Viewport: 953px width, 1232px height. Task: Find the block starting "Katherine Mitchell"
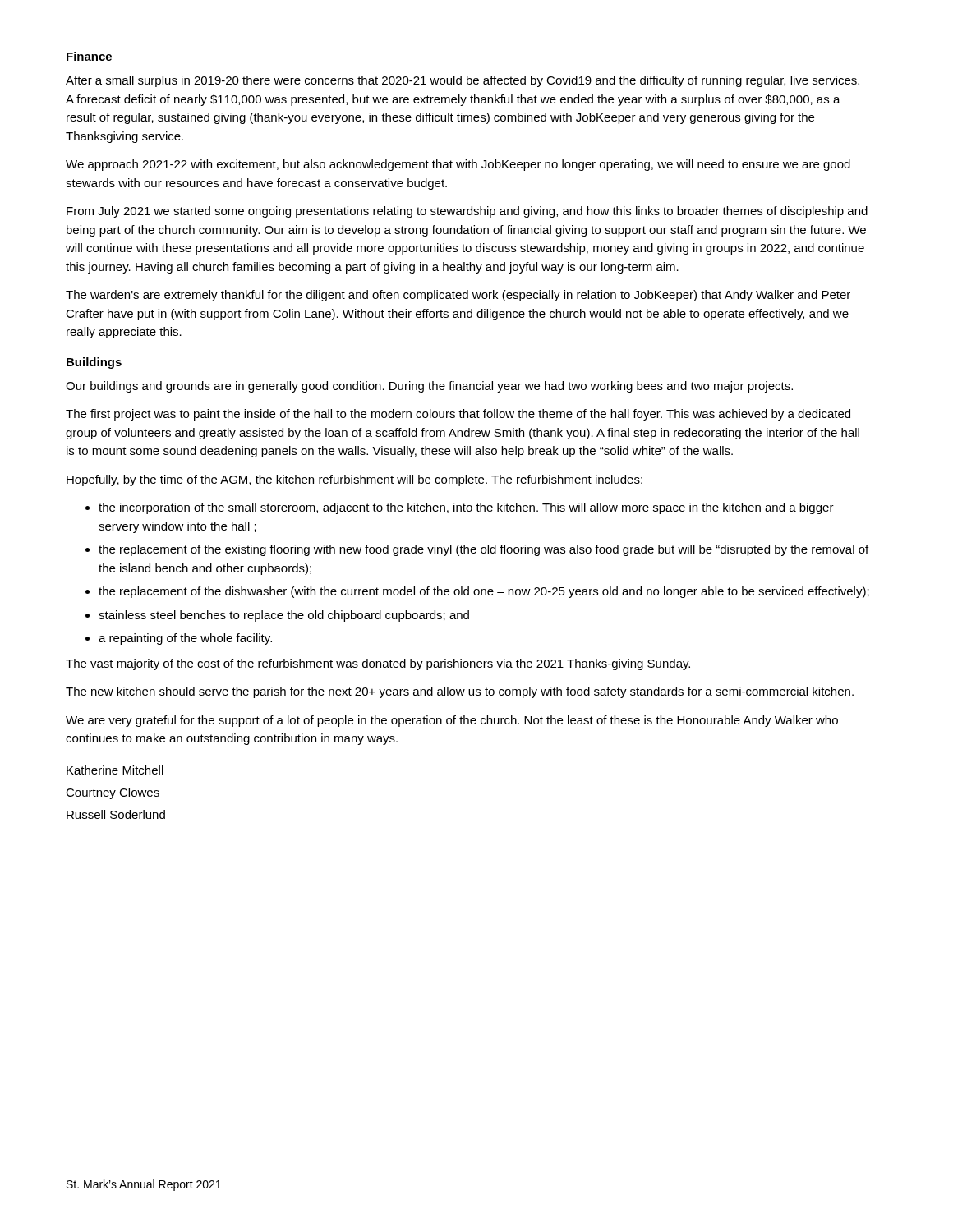click(115, 770)
